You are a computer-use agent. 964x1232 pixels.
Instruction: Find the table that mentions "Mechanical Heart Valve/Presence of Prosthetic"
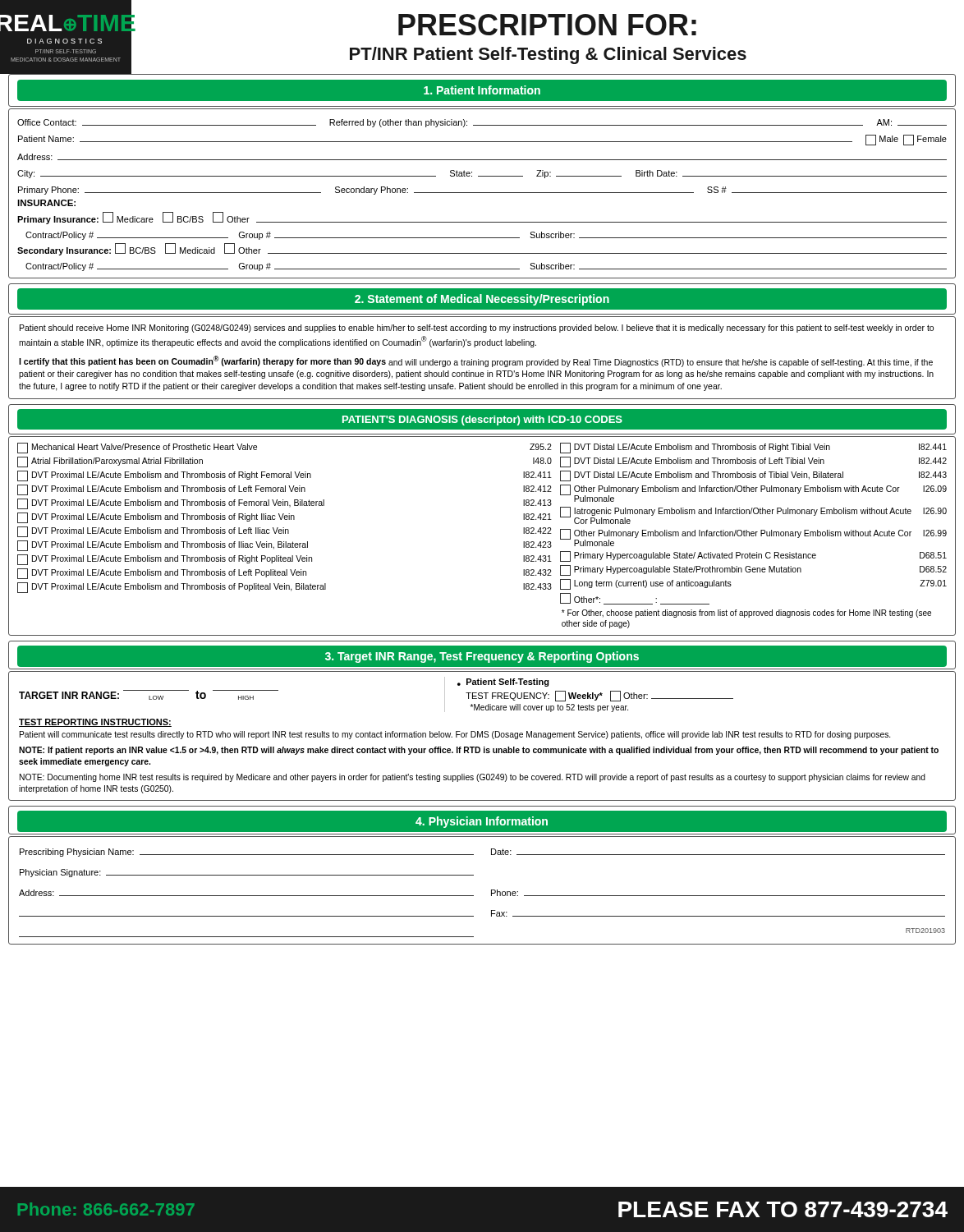482,536
